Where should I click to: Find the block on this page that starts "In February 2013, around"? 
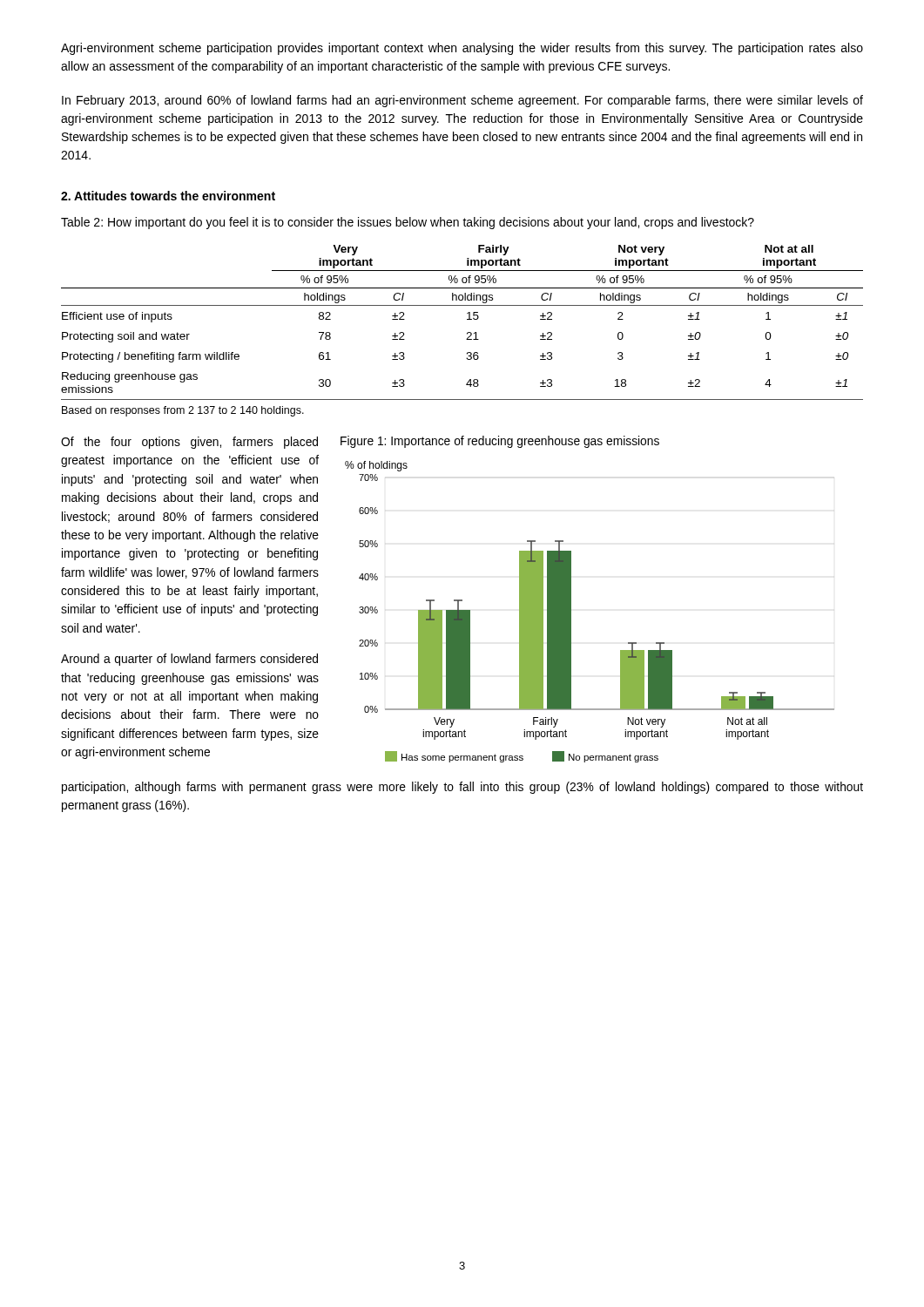tap(462, 128)
